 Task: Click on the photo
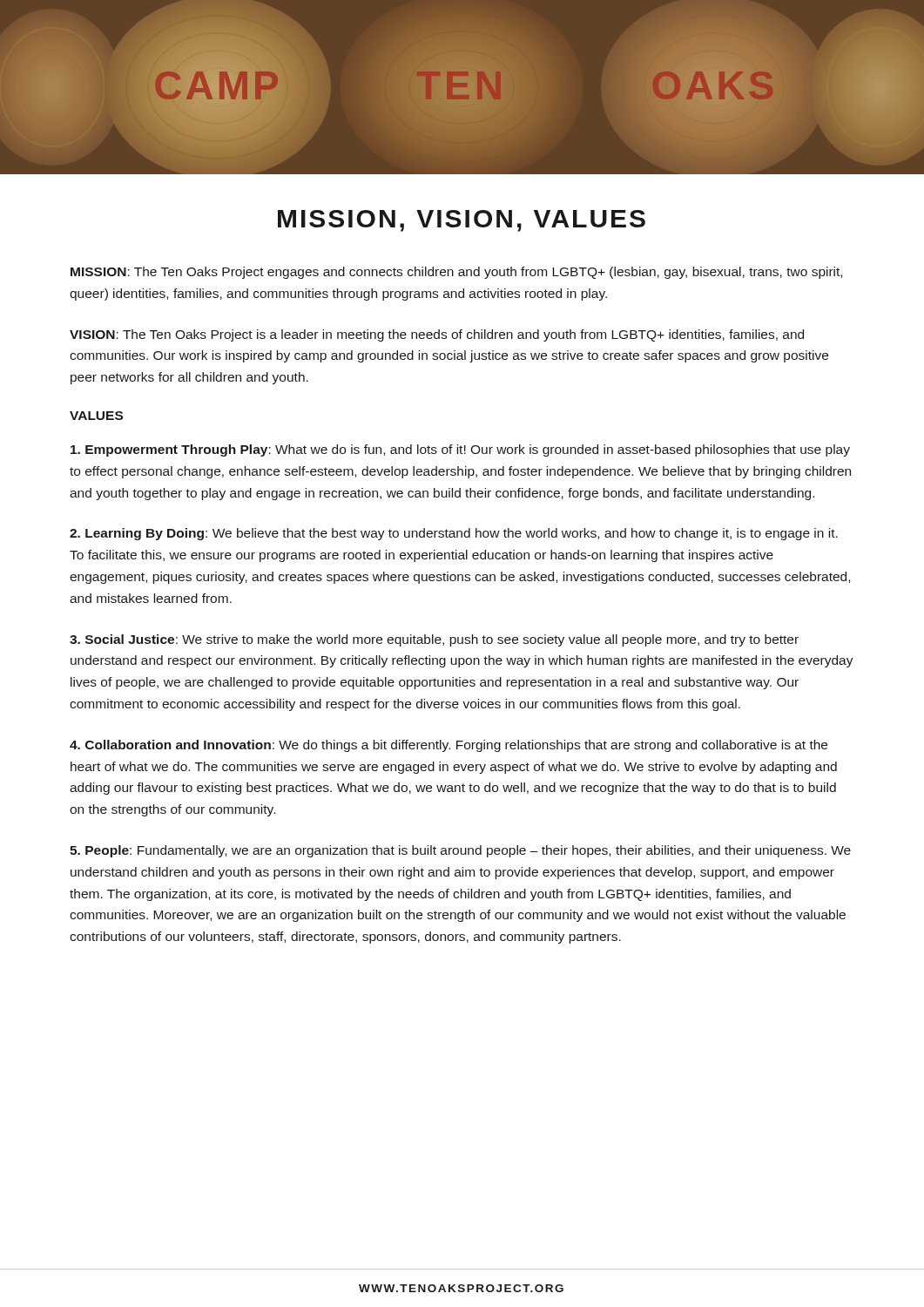click(462, 89)
